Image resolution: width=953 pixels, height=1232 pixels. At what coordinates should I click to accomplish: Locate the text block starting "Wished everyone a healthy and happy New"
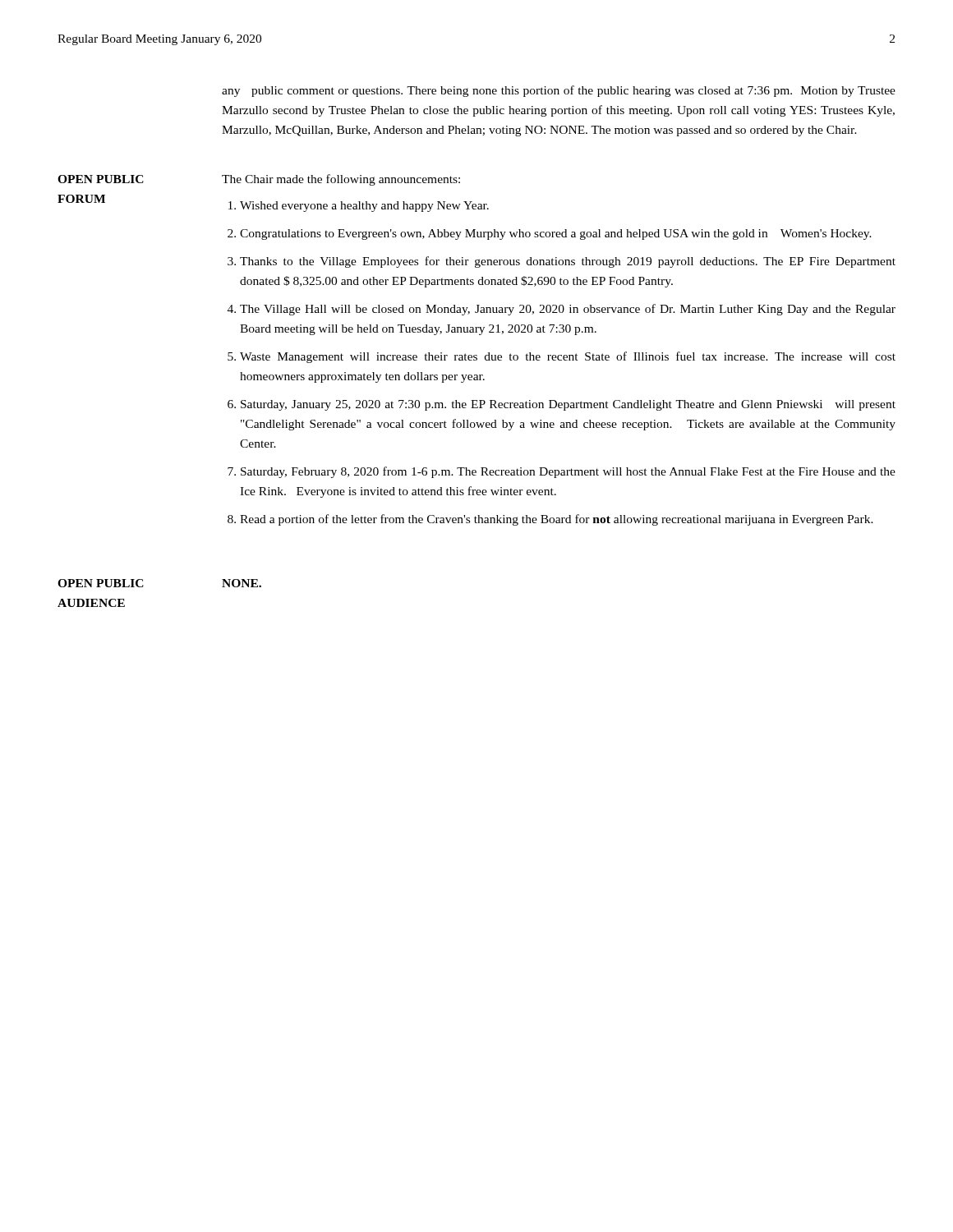tap(365, 205)
